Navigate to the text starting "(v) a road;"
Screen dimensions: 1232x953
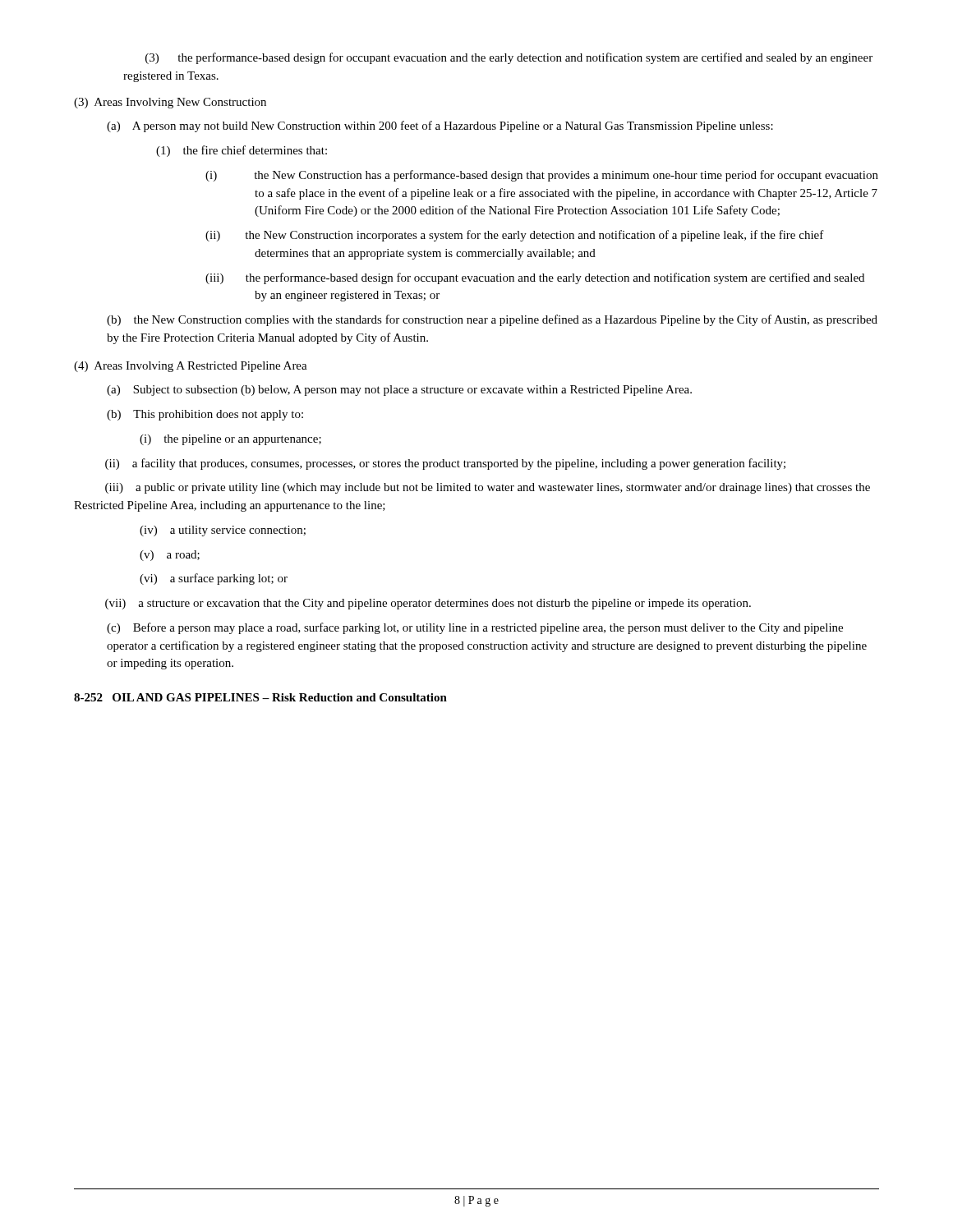coord(170,556)
